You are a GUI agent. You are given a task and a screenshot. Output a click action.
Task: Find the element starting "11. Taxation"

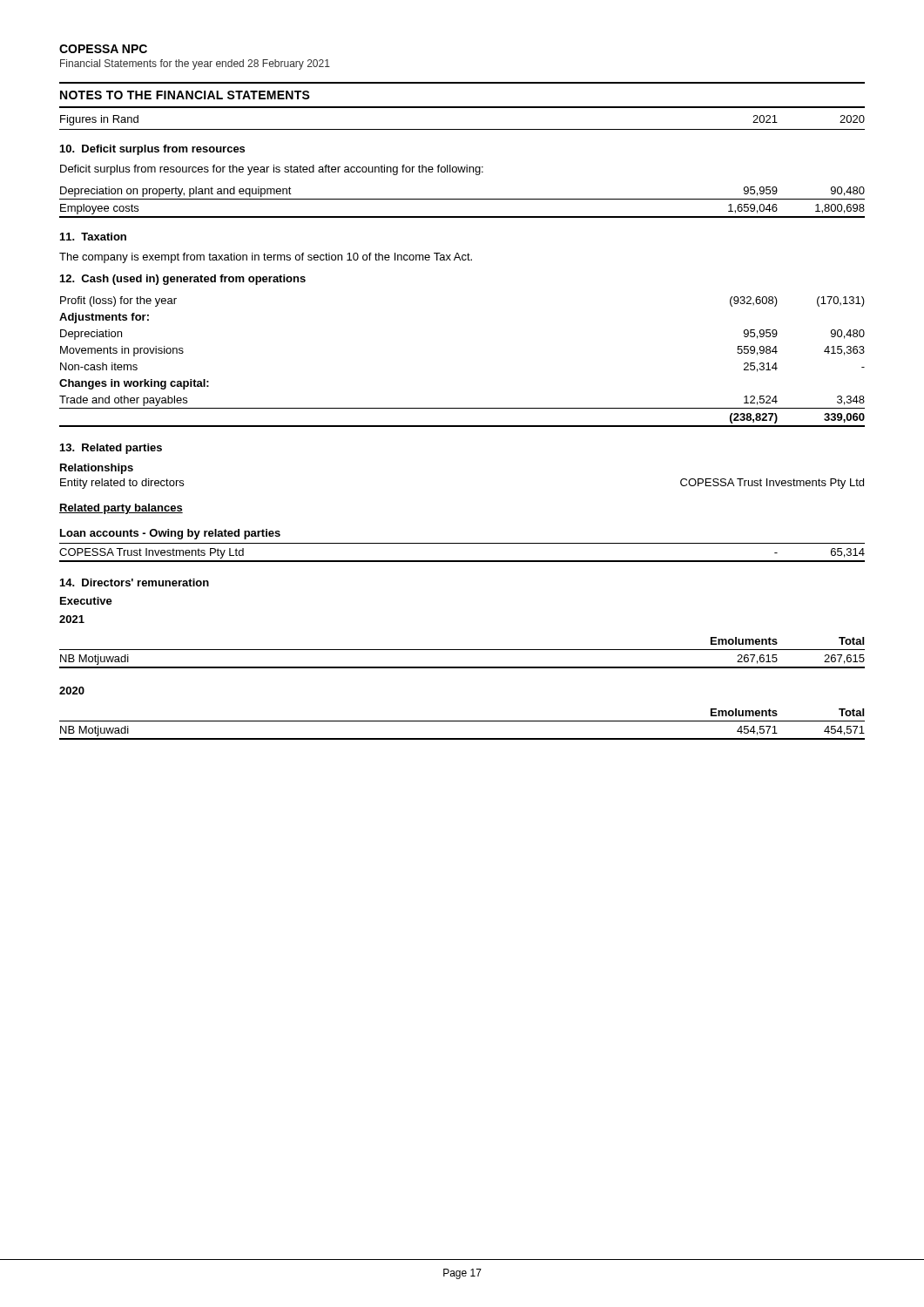[x=93, y=237]
